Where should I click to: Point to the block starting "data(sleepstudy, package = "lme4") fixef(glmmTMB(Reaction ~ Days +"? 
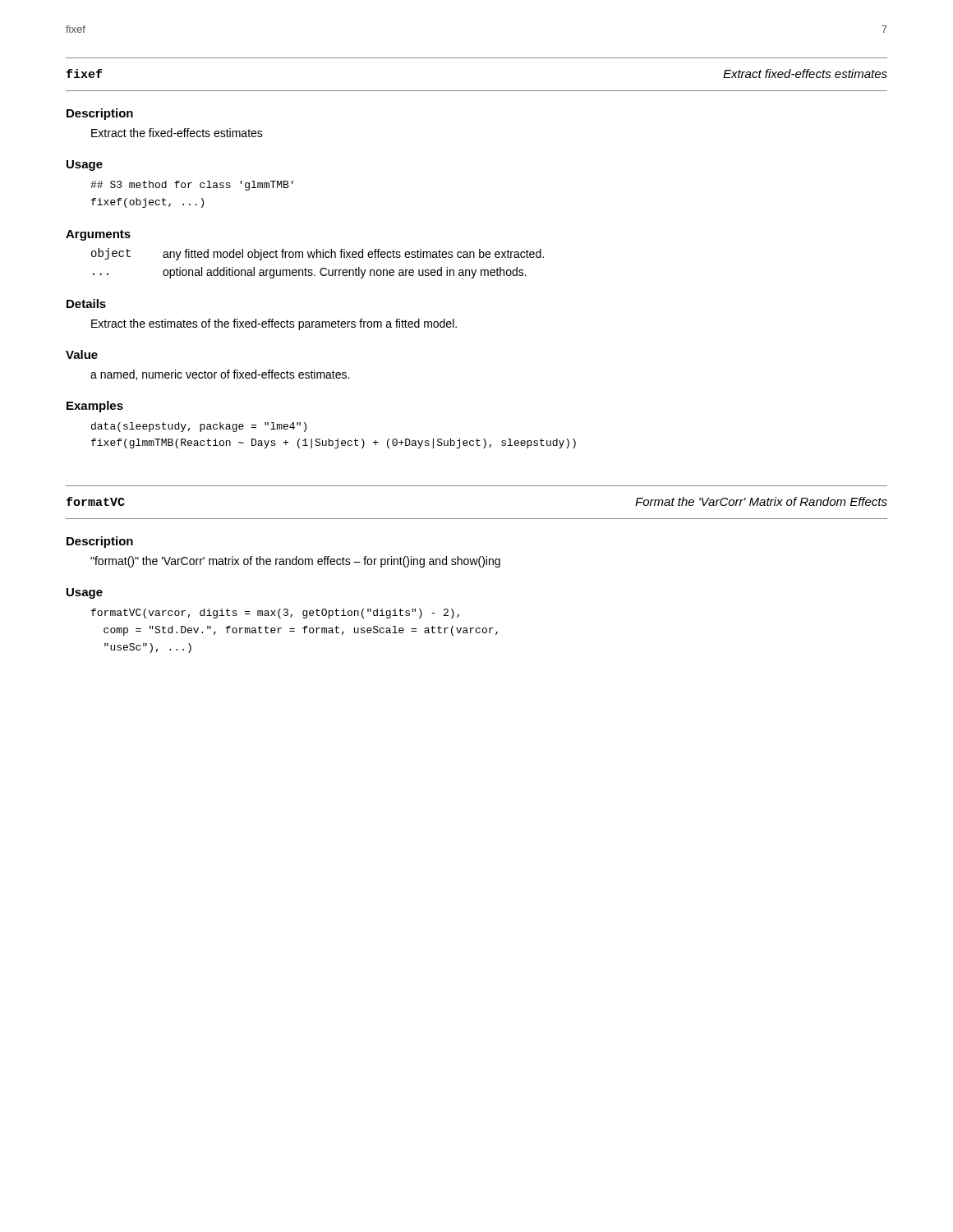pyautogui.click(x=334, y=435)
